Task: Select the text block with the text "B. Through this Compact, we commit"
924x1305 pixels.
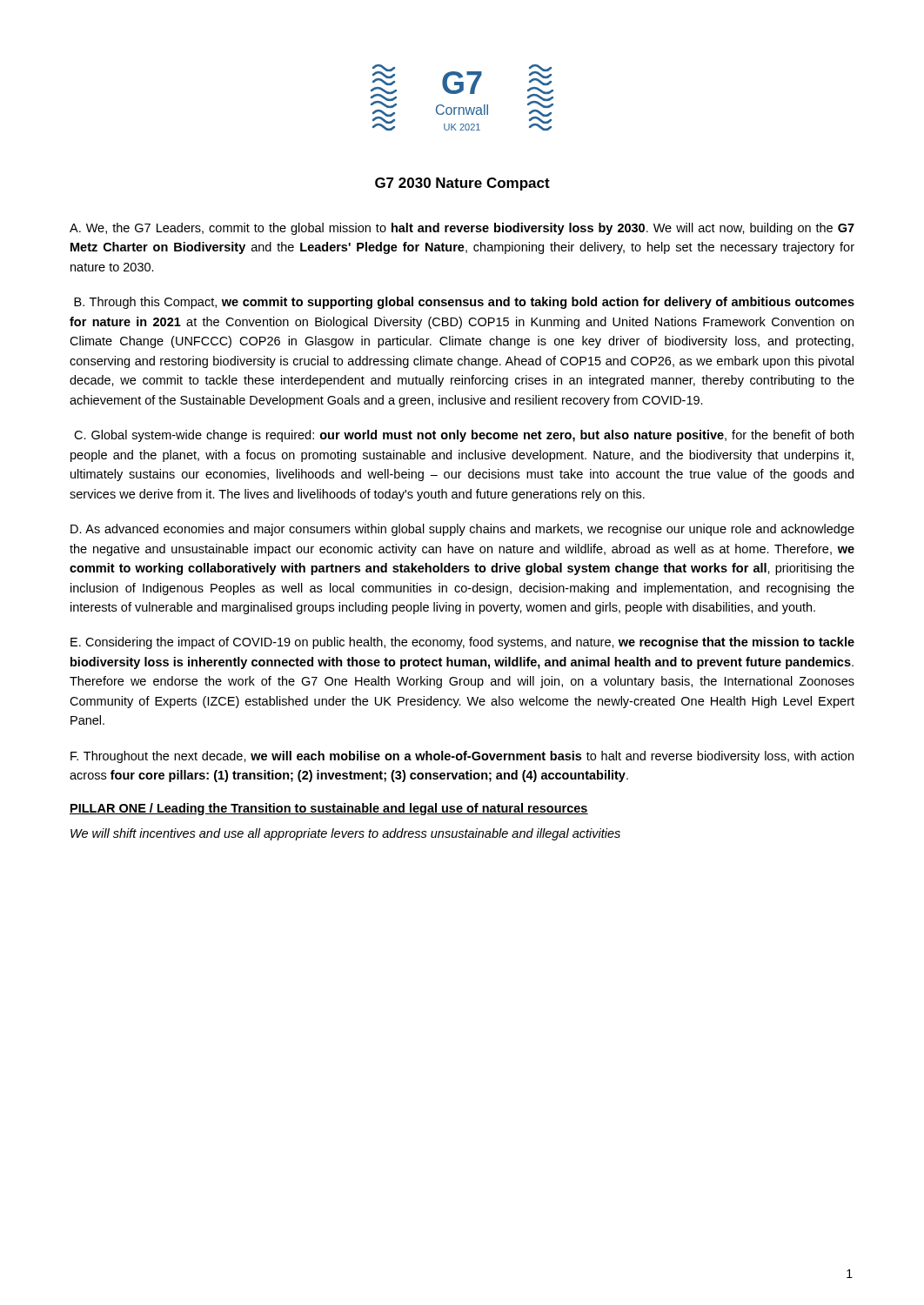Action: click(x=462, y=351)
